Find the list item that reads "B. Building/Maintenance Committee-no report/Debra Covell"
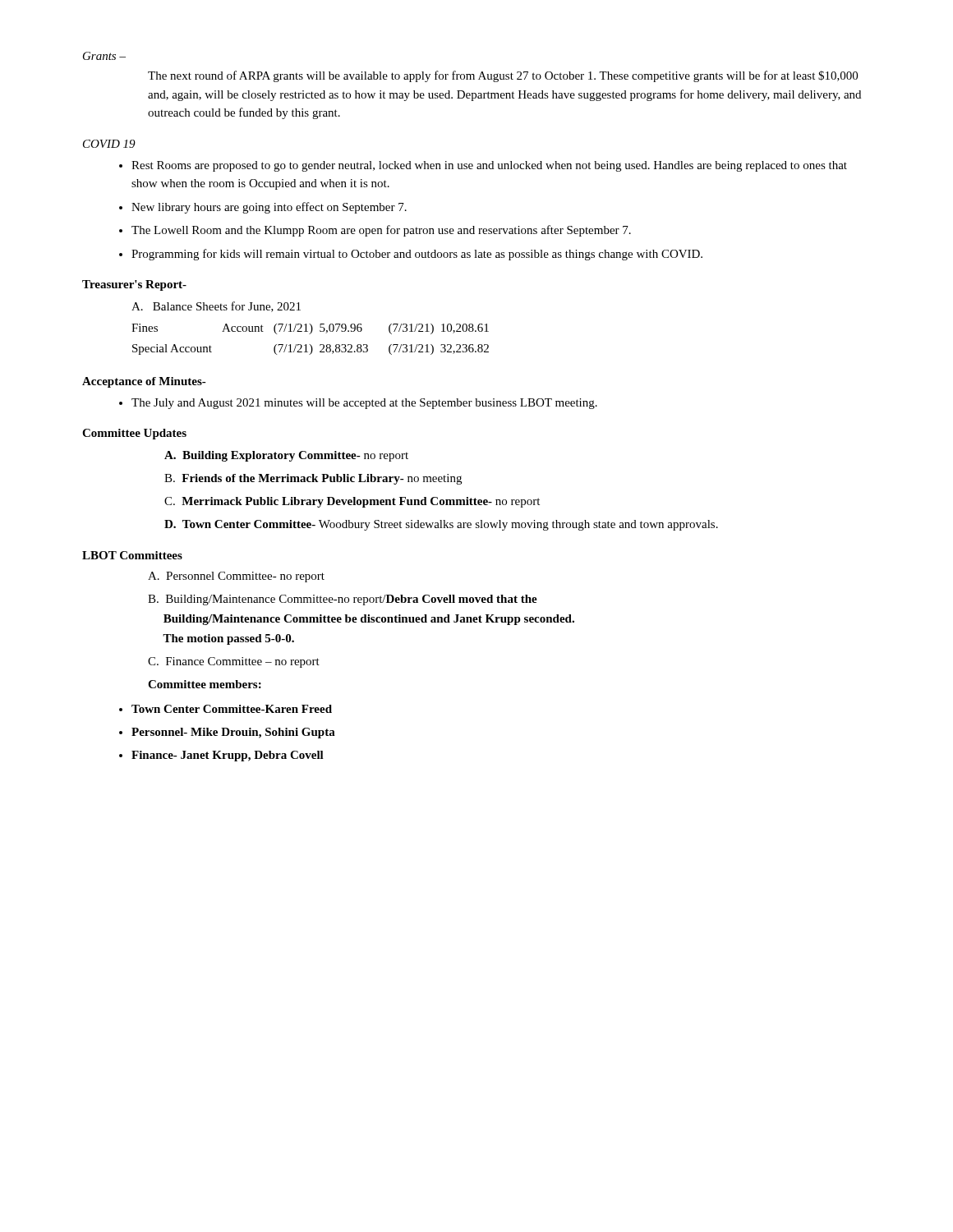This screenshot has width=953, height=1232. [x=361, y=618]
